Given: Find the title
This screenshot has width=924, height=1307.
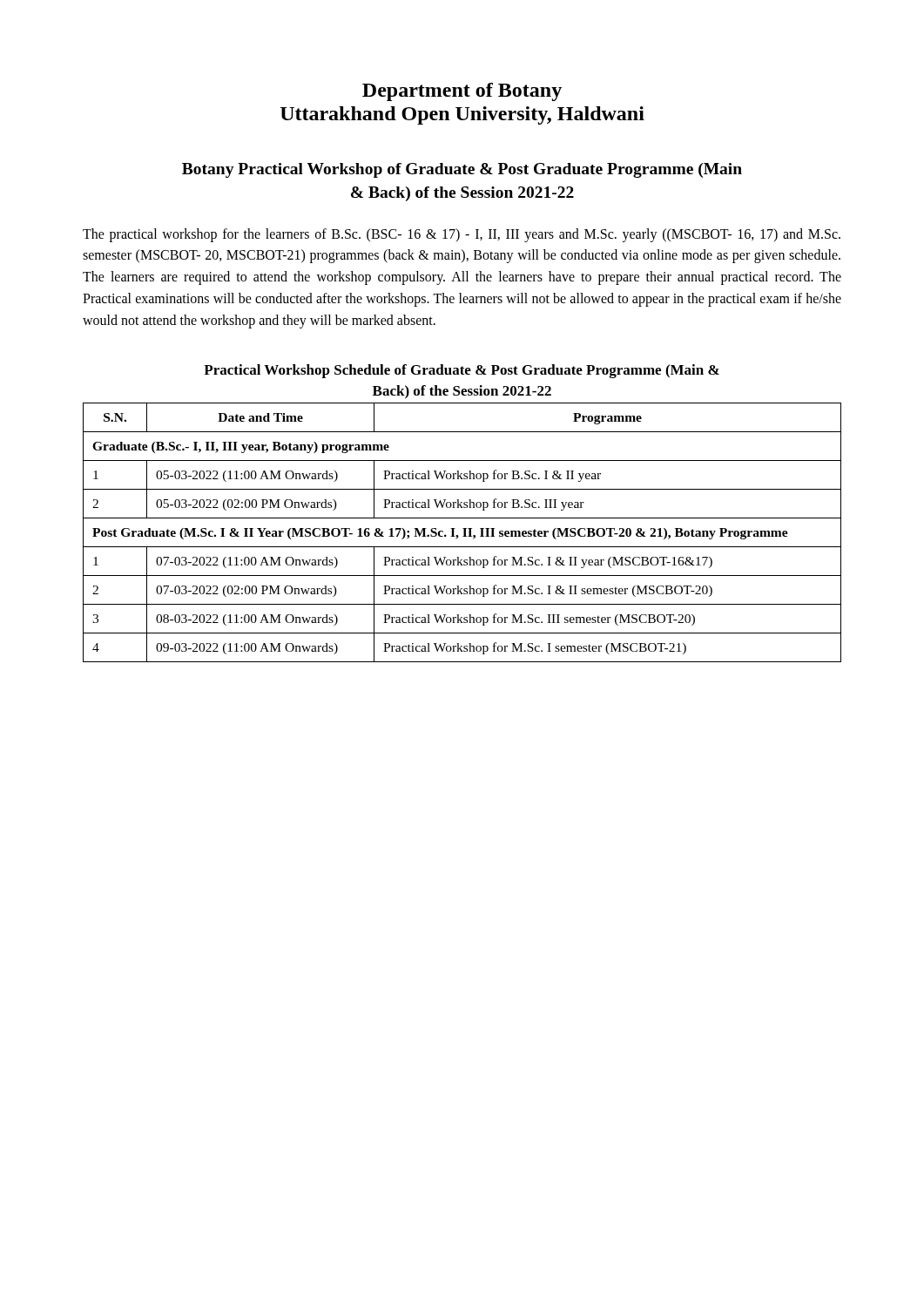Looking at the screenshot, I should (x=462, y=102).
